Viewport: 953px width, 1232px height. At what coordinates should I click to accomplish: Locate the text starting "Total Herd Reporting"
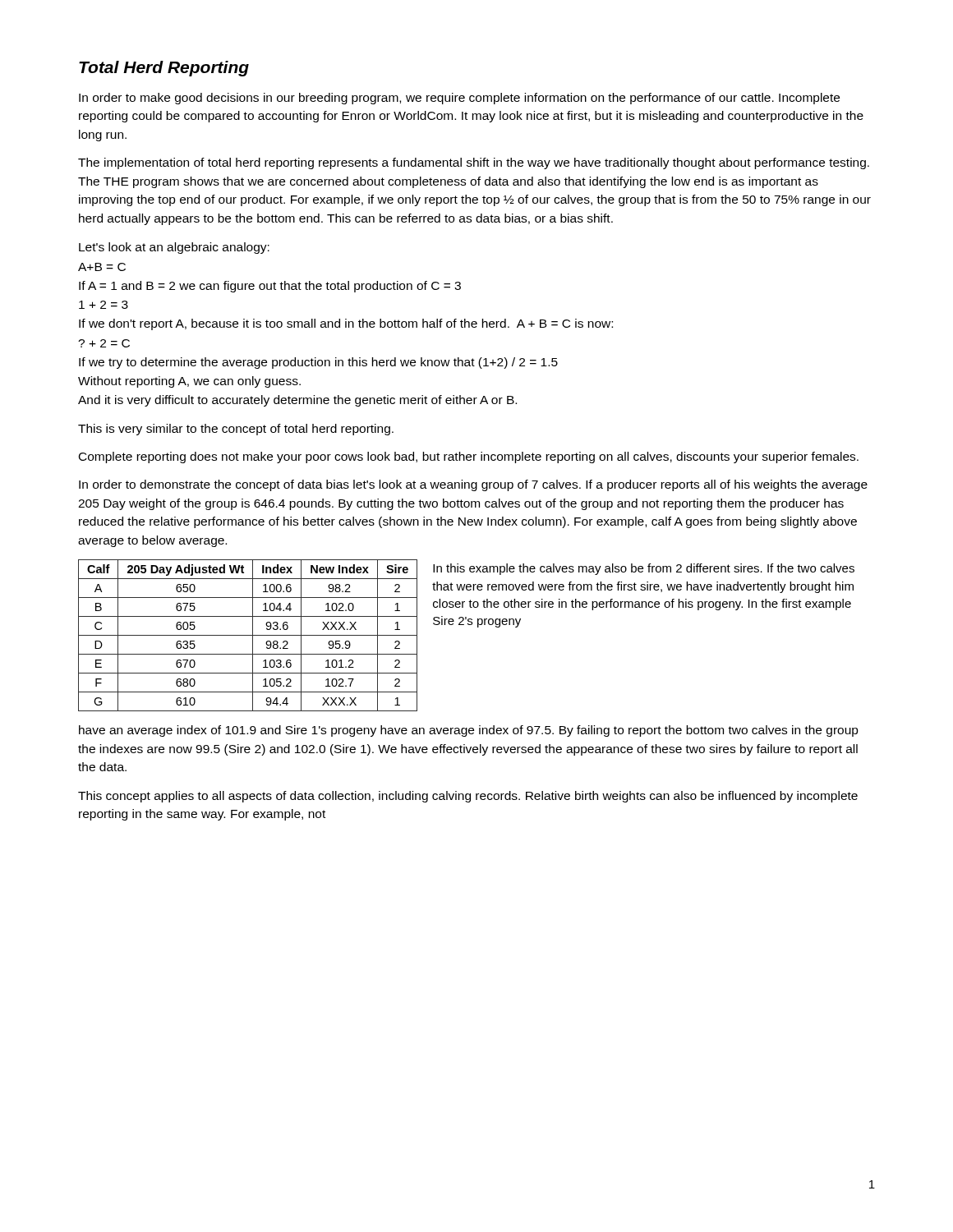pyautogui.click(x=164, y=67)
